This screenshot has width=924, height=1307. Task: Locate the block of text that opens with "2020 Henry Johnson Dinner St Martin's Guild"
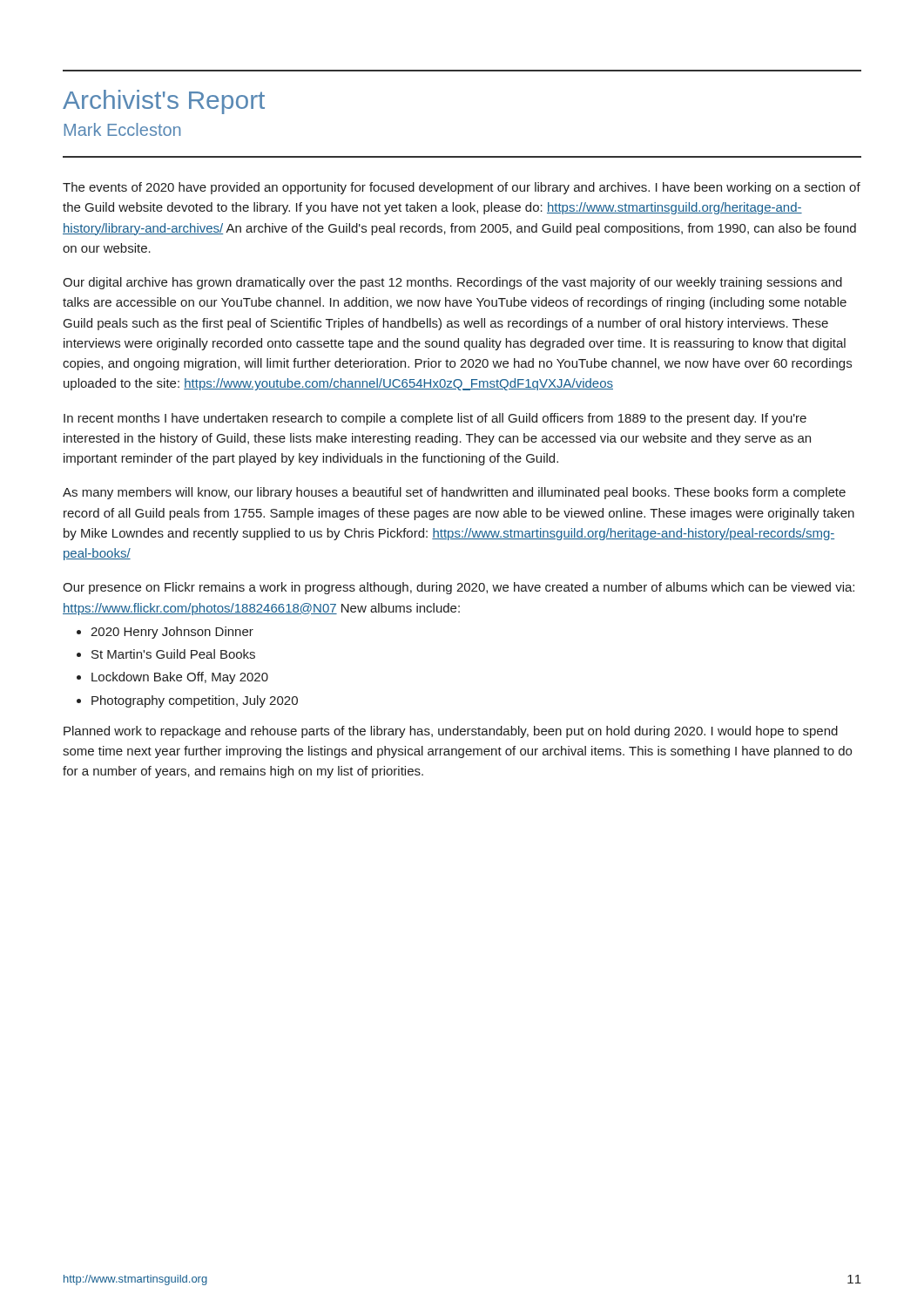(165, 633)
